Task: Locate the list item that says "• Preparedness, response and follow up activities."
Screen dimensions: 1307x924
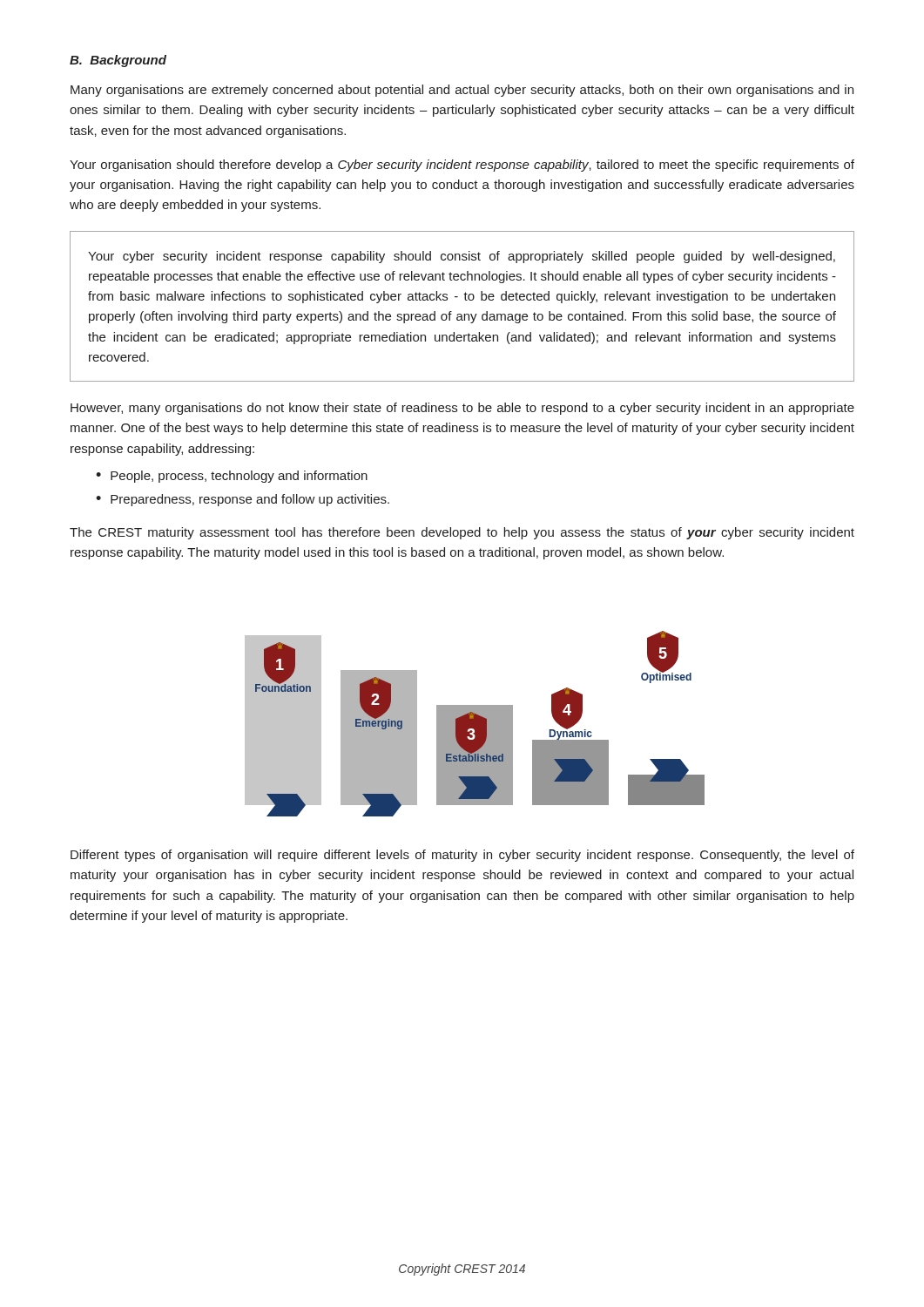Action: click(x=243, y=499)
